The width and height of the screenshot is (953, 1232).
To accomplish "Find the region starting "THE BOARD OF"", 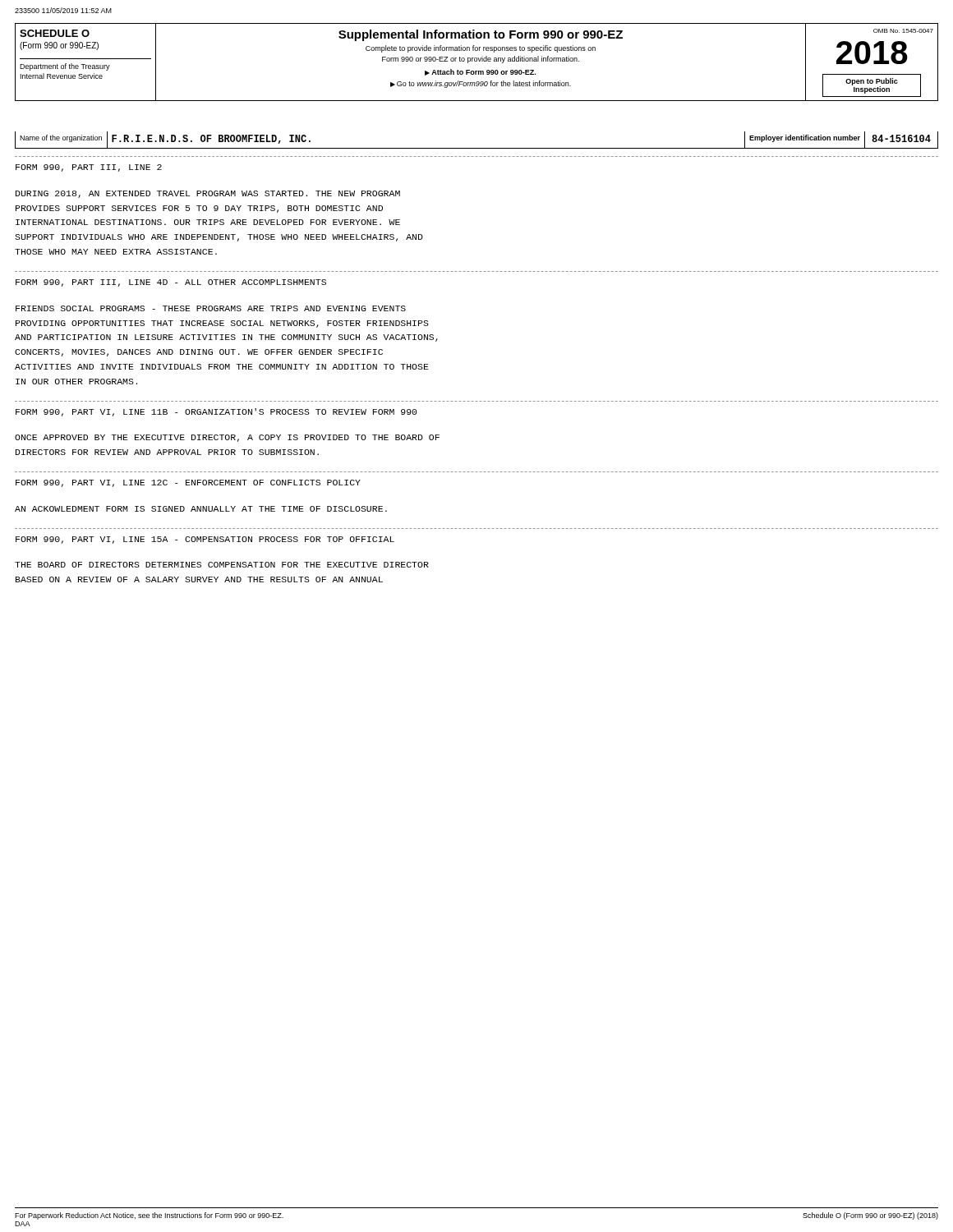I will (222, 565).
